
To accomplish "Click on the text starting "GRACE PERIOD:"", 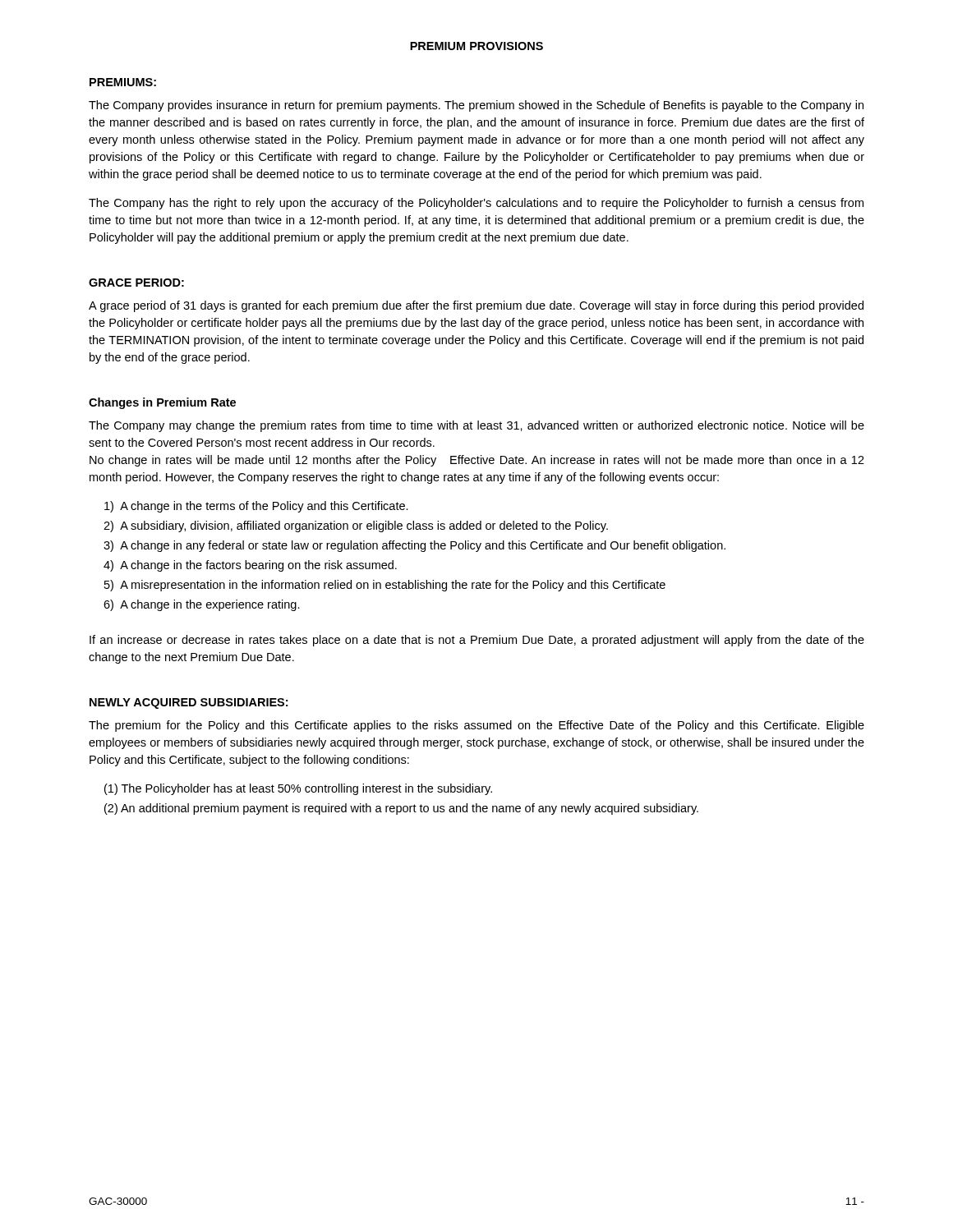I will [137, 283].
